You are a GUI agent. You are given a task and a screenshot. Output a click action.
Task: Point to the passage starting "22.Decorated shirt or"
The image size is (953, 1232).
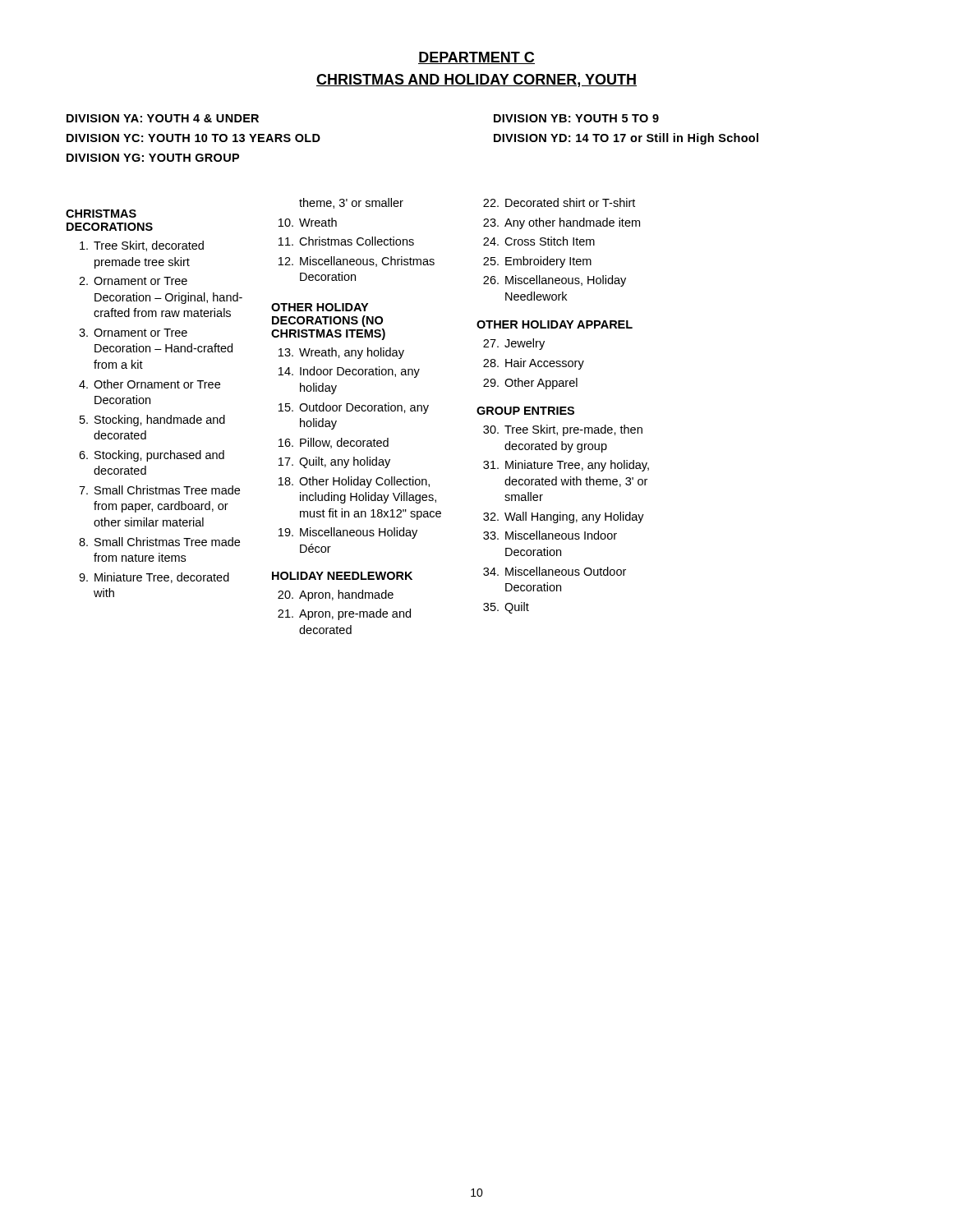click(x=567, y=204)
